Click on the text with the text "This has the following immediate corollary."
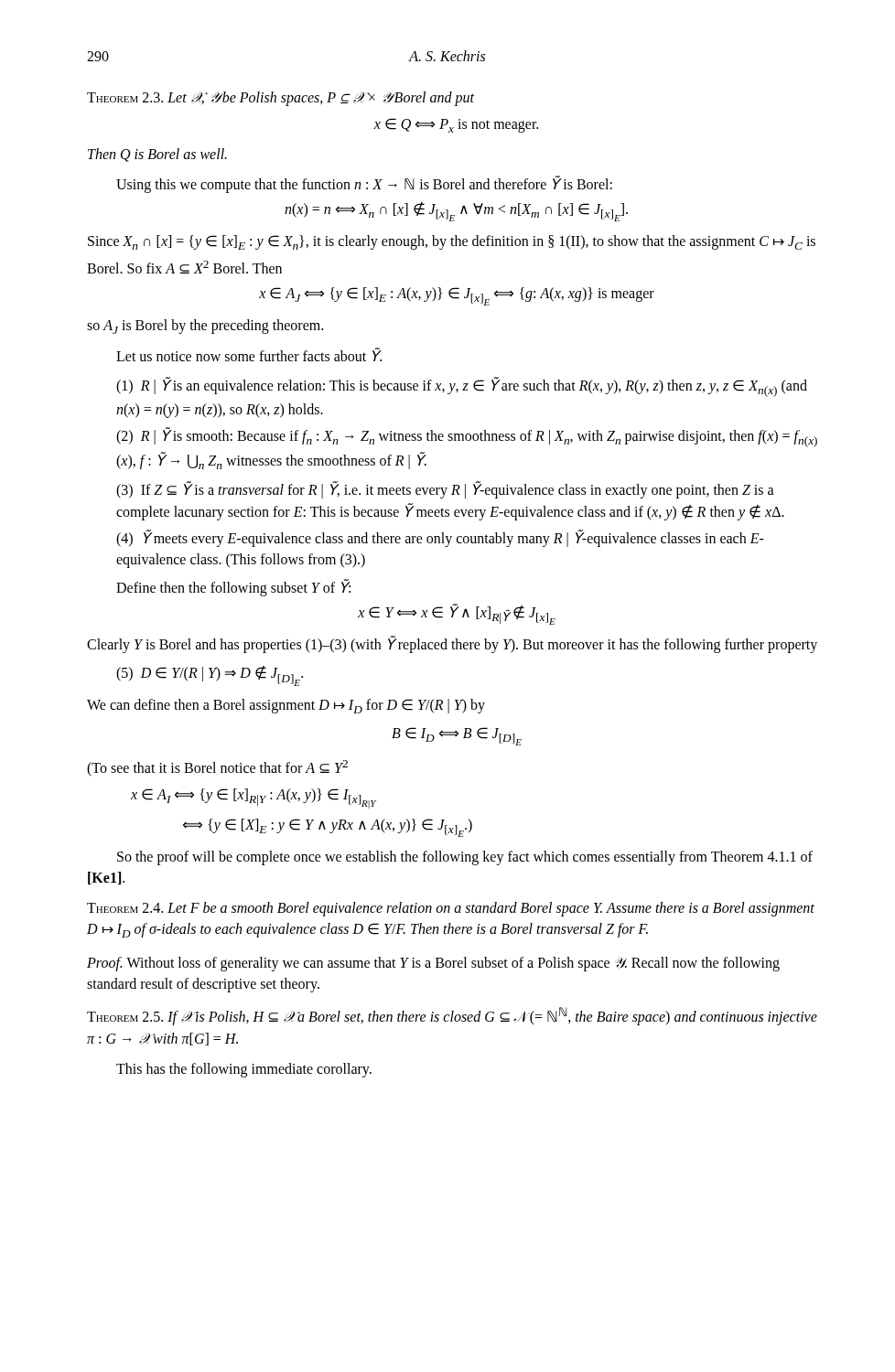 point(244,1069)
